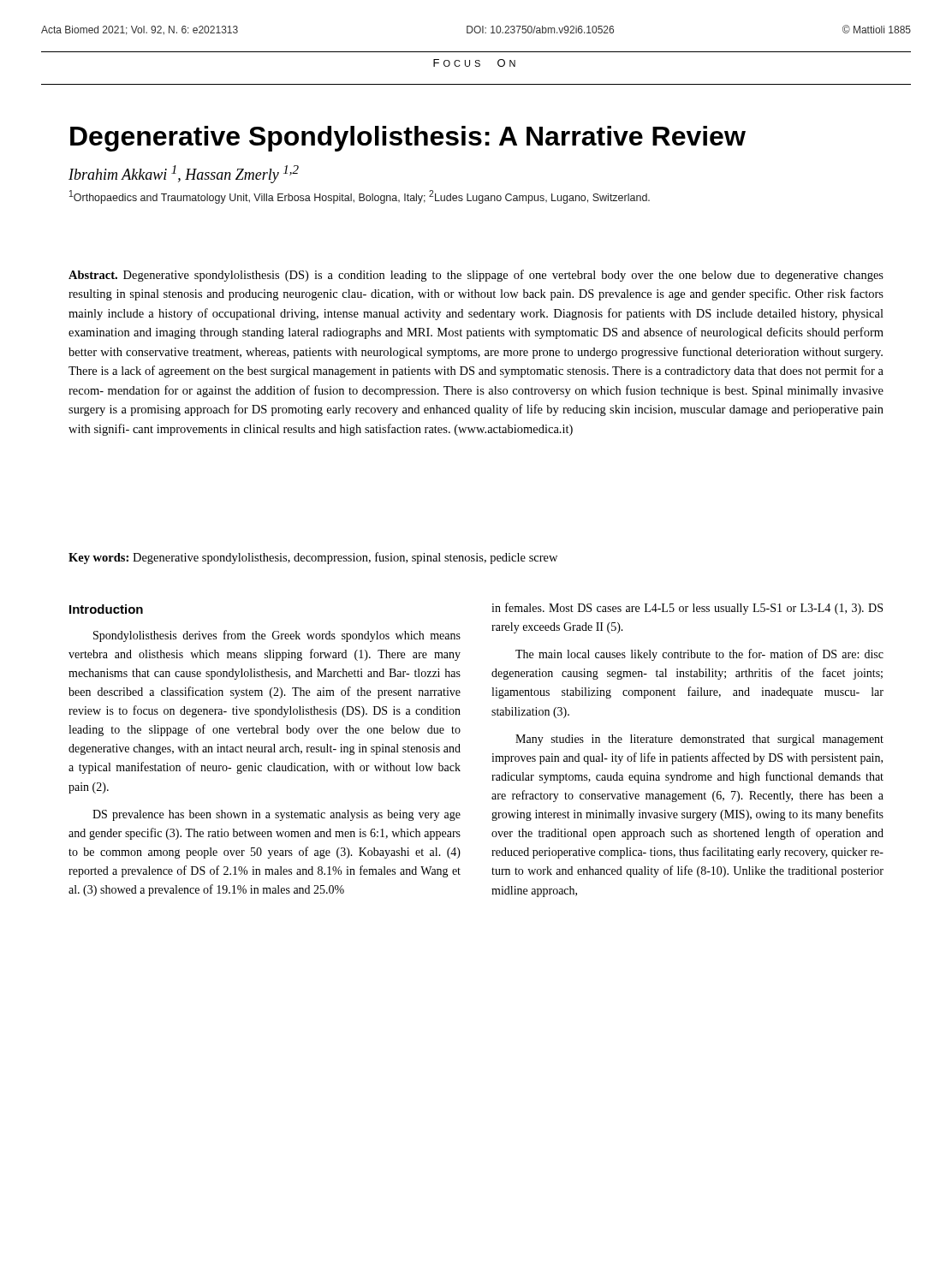Where does it say "Ibrahim Akkawi 1, Hassan Zmerly 1,2"?
Viewport: 952px width, 1284px height.
pyautogui.click(x=184, y=173)
